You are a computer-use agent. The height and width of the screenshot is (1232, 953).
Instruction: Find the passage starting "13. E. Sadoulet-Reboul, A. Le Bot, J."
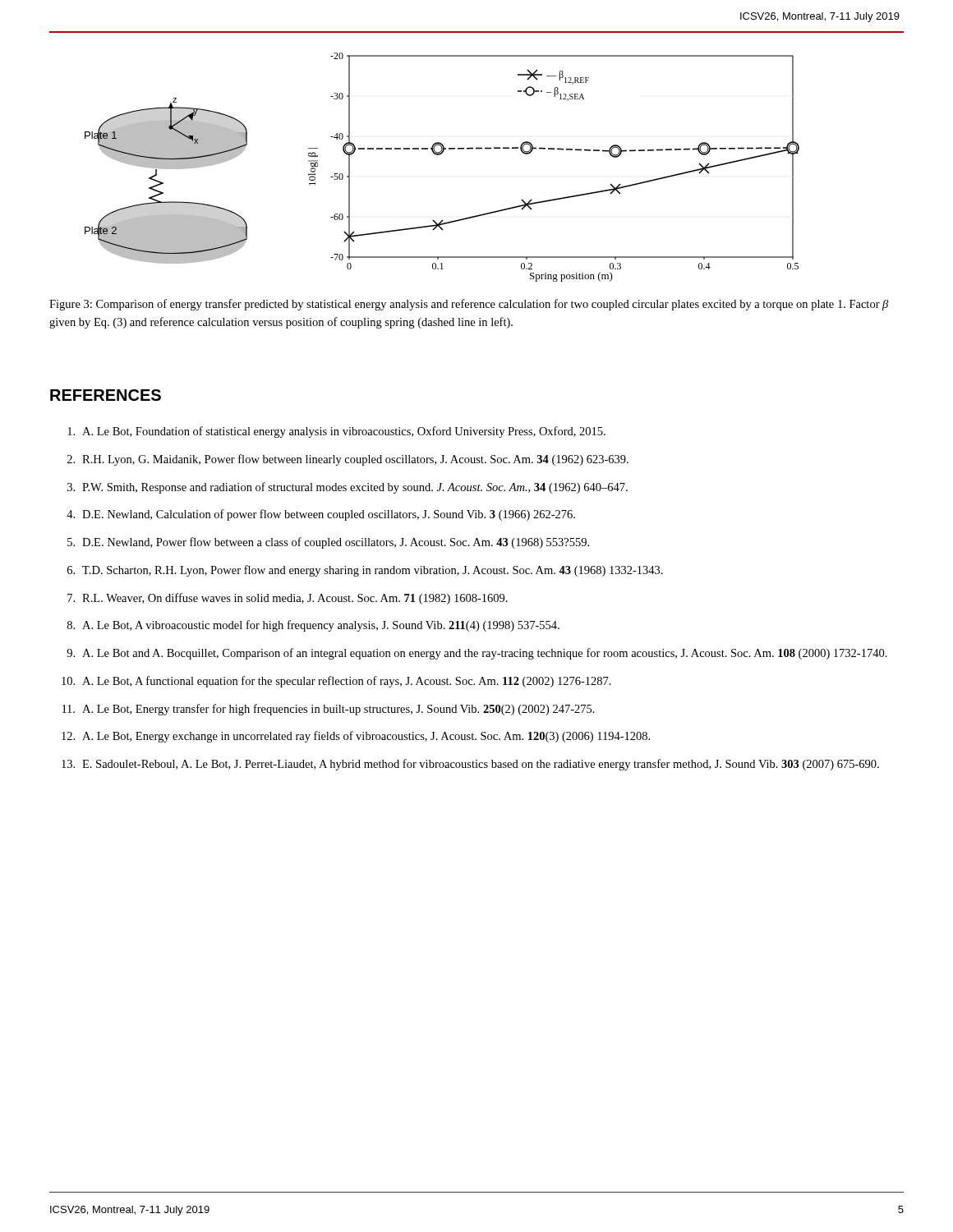476,765
